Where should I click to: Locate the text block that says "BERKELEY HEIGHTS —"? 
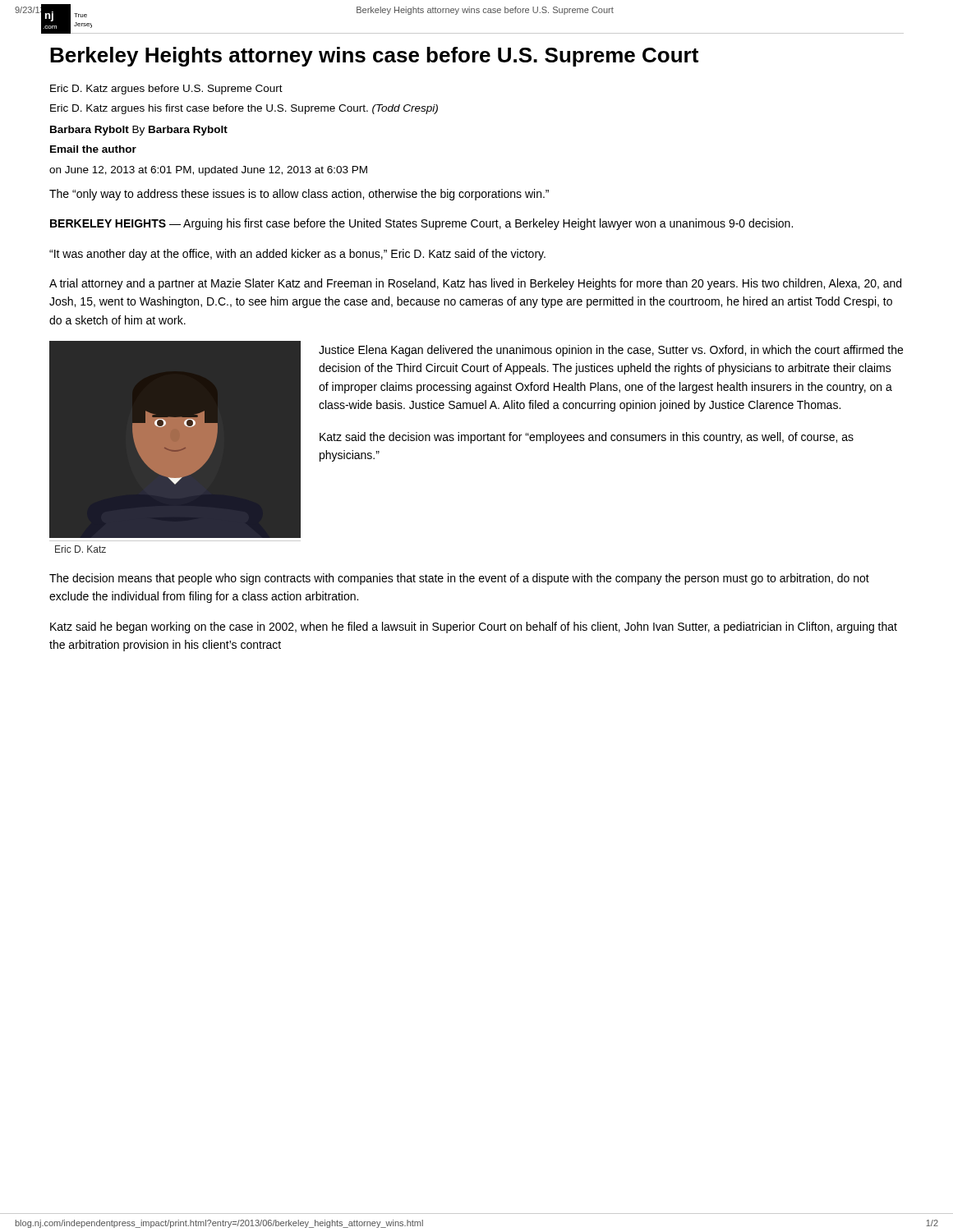(422, 224)
